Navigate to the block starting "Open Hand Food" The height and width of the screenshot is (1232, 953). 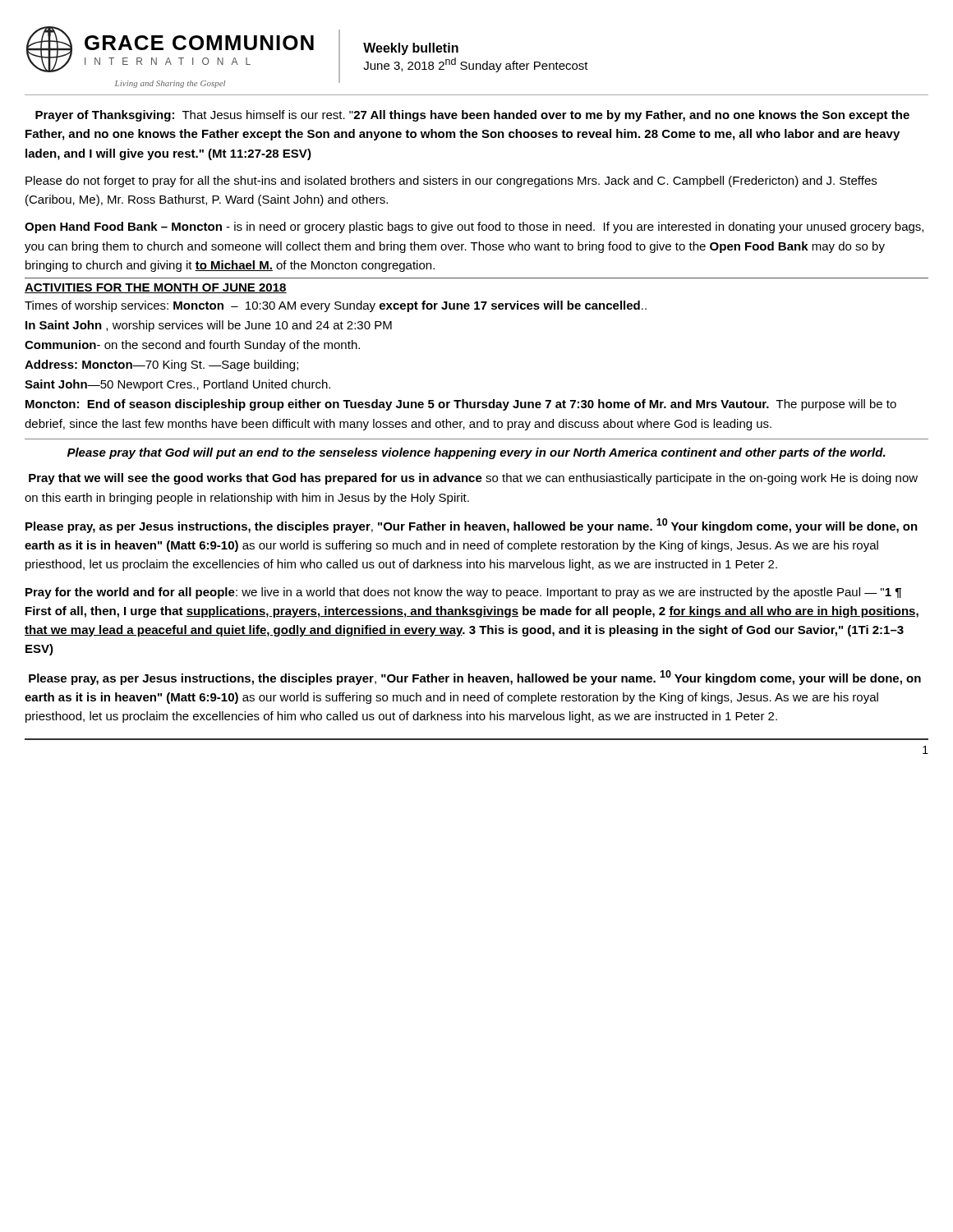click(x=475, y=246)
